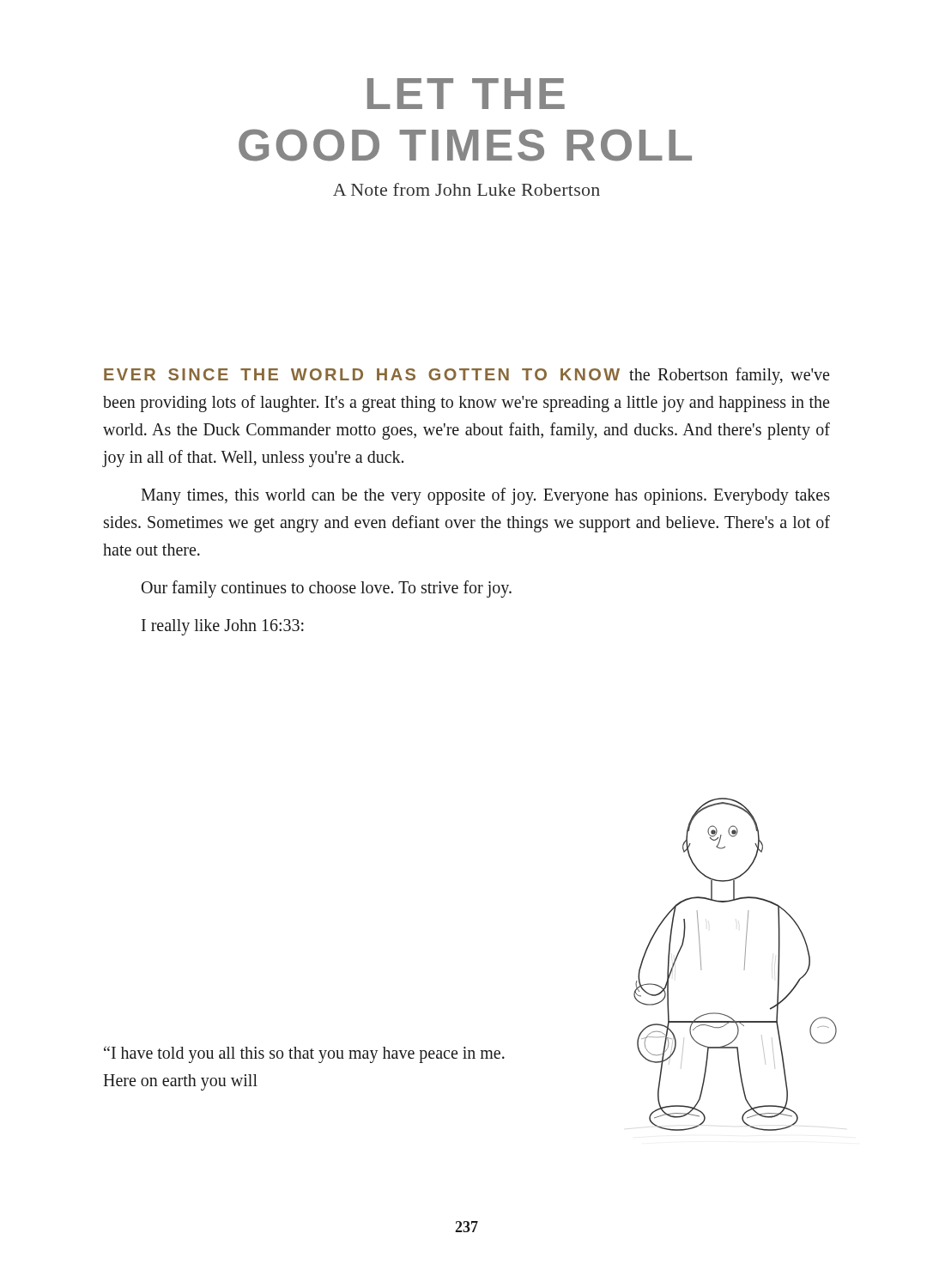Where is the passage that starts "“I have told"?
The image size is (933, 1288).
point(312,1066)
